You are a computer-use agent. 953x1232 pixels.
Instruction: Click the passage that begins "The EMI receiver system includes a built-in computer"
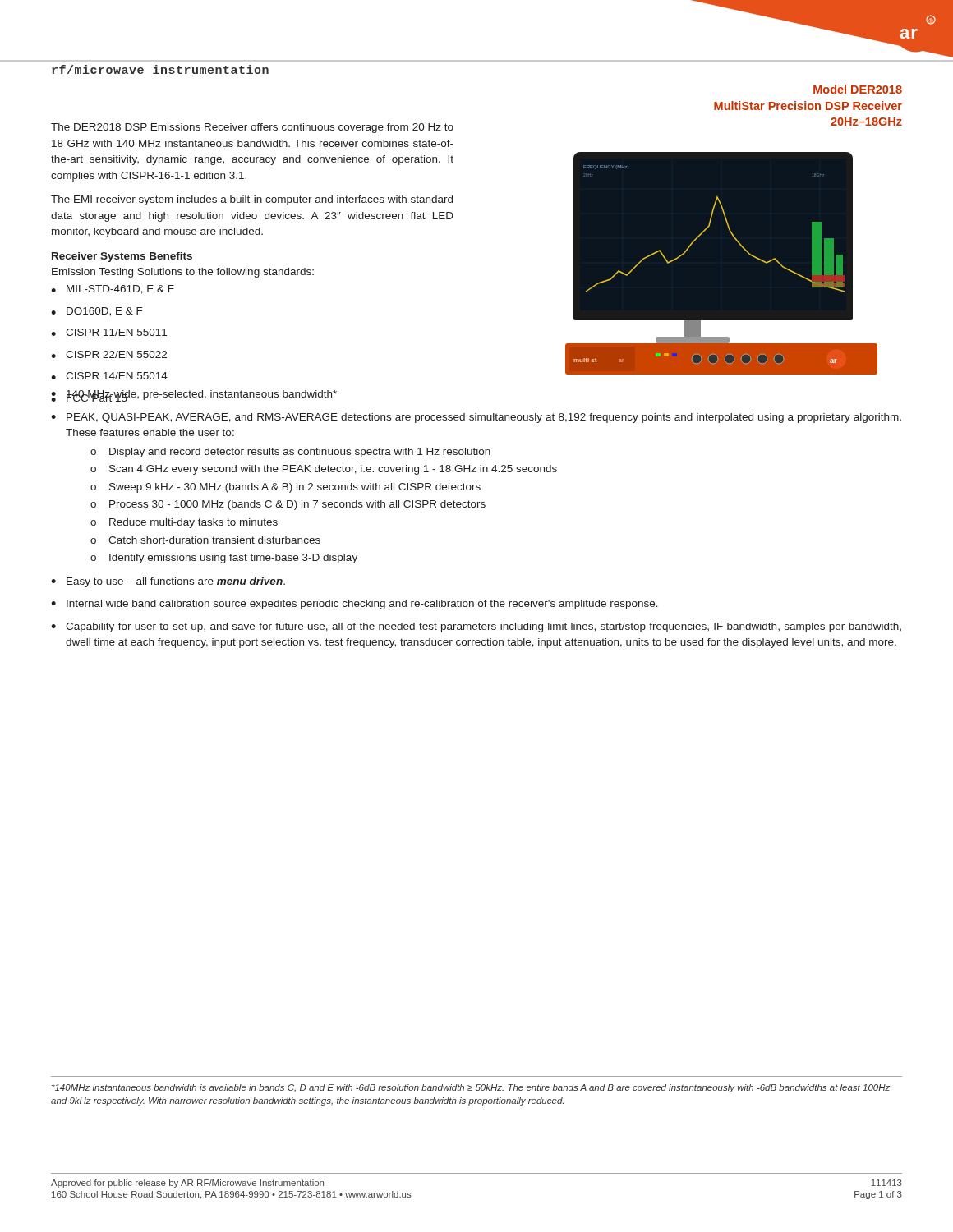click(x=252, y=215)
